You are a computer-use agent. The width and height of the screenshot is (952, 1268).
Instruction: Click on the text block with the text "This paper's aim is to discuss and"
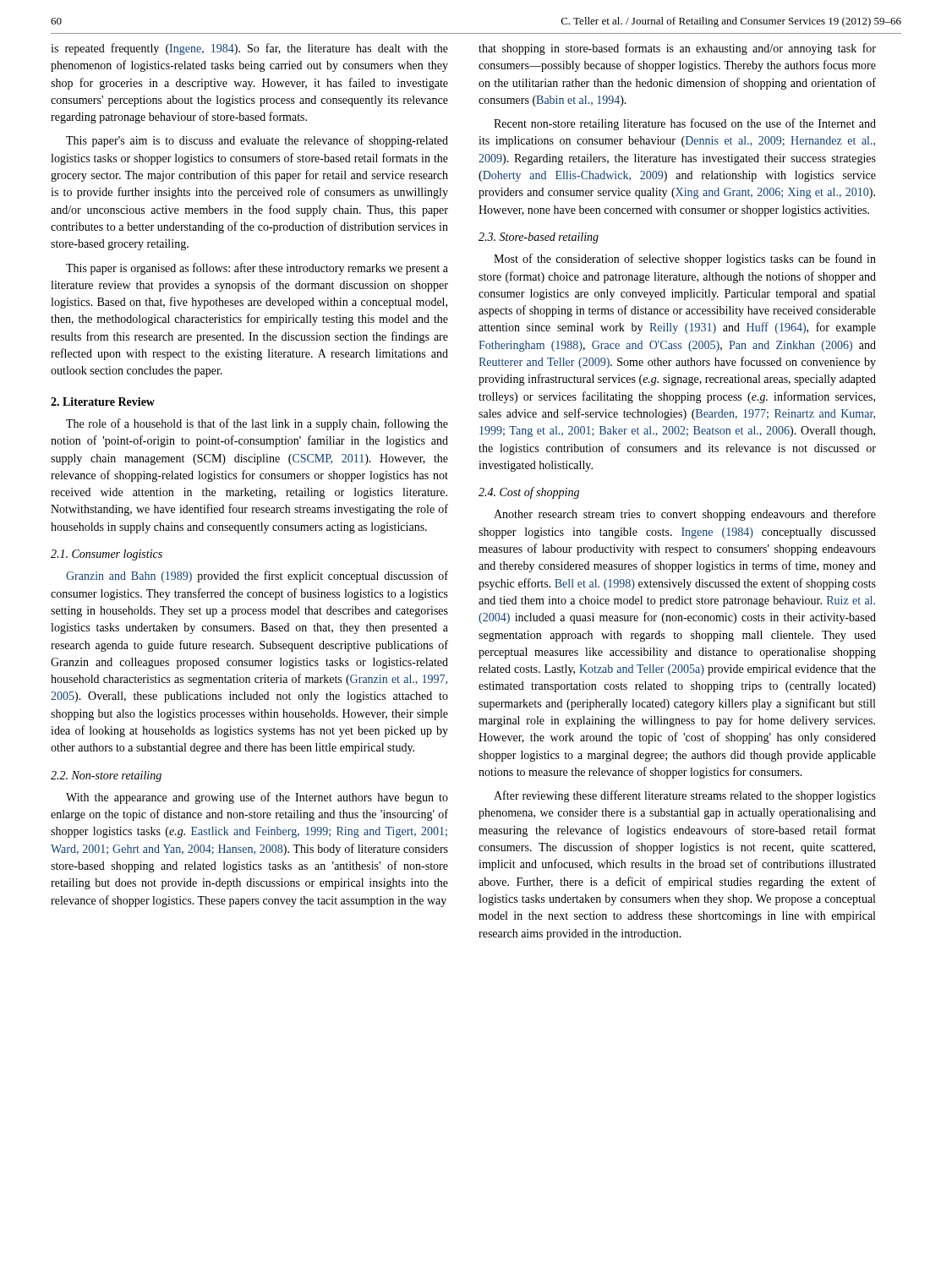point(249,193)
